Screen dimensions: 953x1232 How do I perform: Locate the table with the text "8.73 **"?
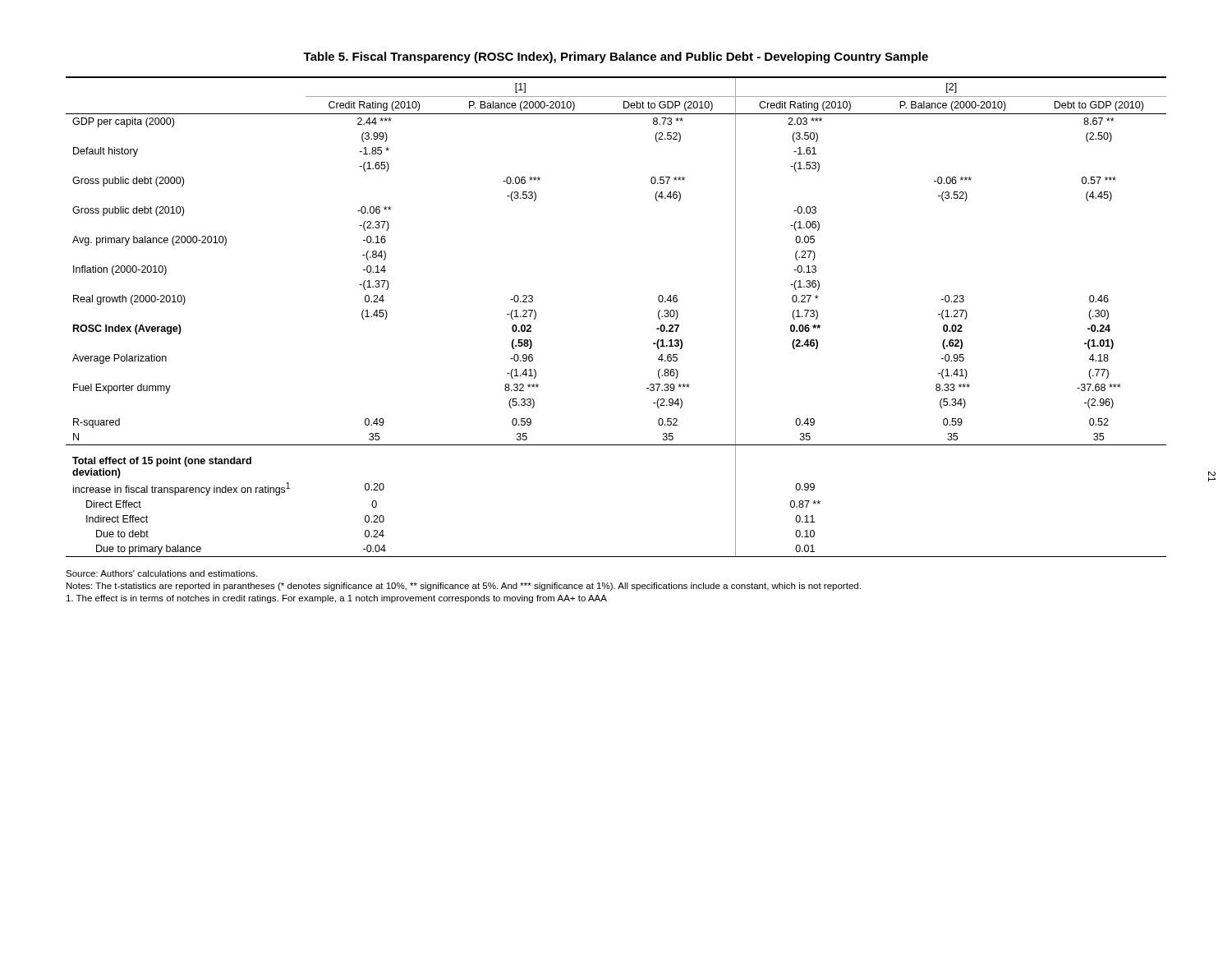coord(616,317)
